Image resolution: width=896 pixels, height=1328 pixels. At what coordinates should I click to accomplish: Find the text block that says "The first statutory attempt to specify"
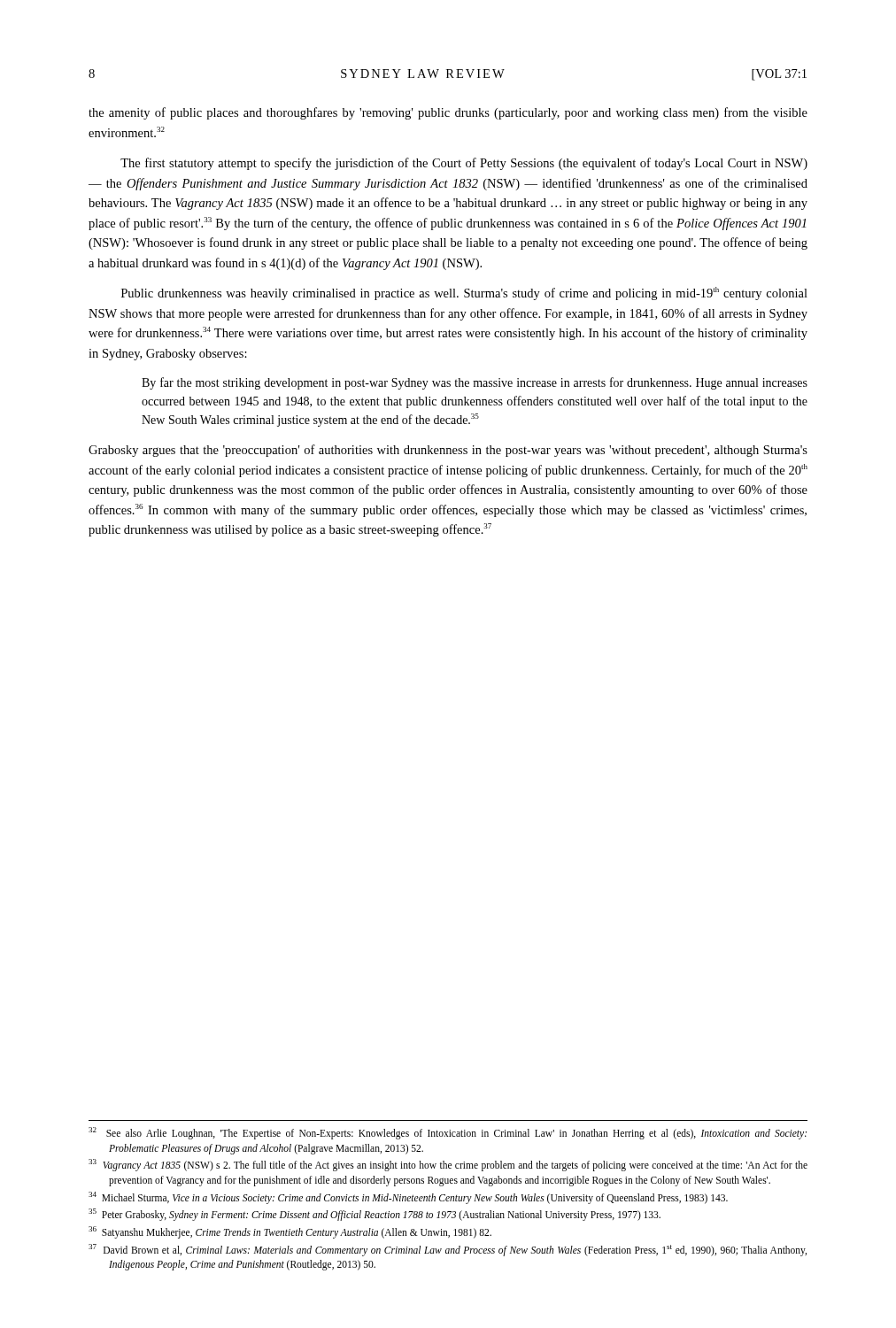448,213
